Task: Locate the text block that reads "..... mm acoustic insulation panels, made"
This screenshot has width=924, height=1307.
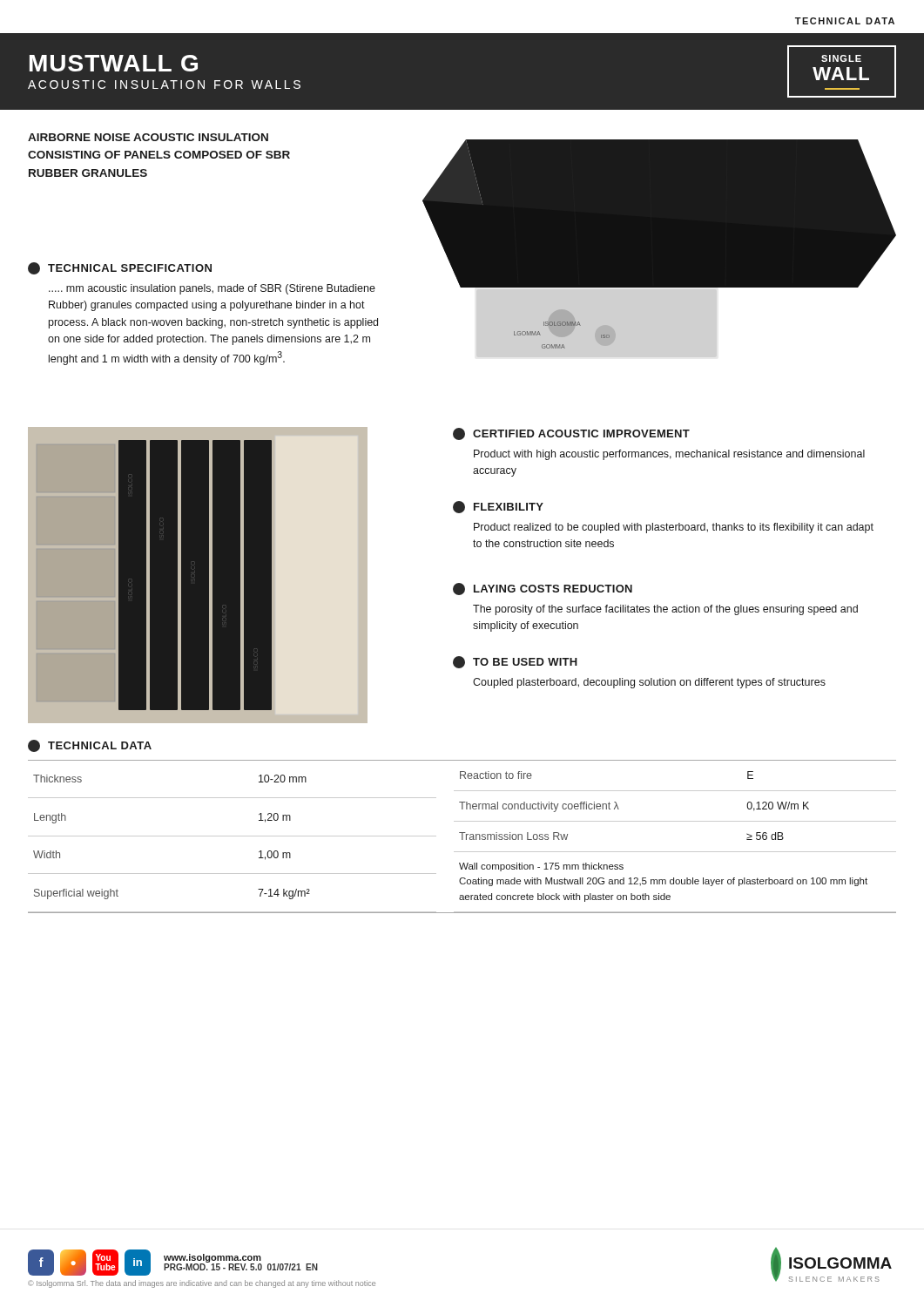Action: pyautogui.click(x=218, y=324)
